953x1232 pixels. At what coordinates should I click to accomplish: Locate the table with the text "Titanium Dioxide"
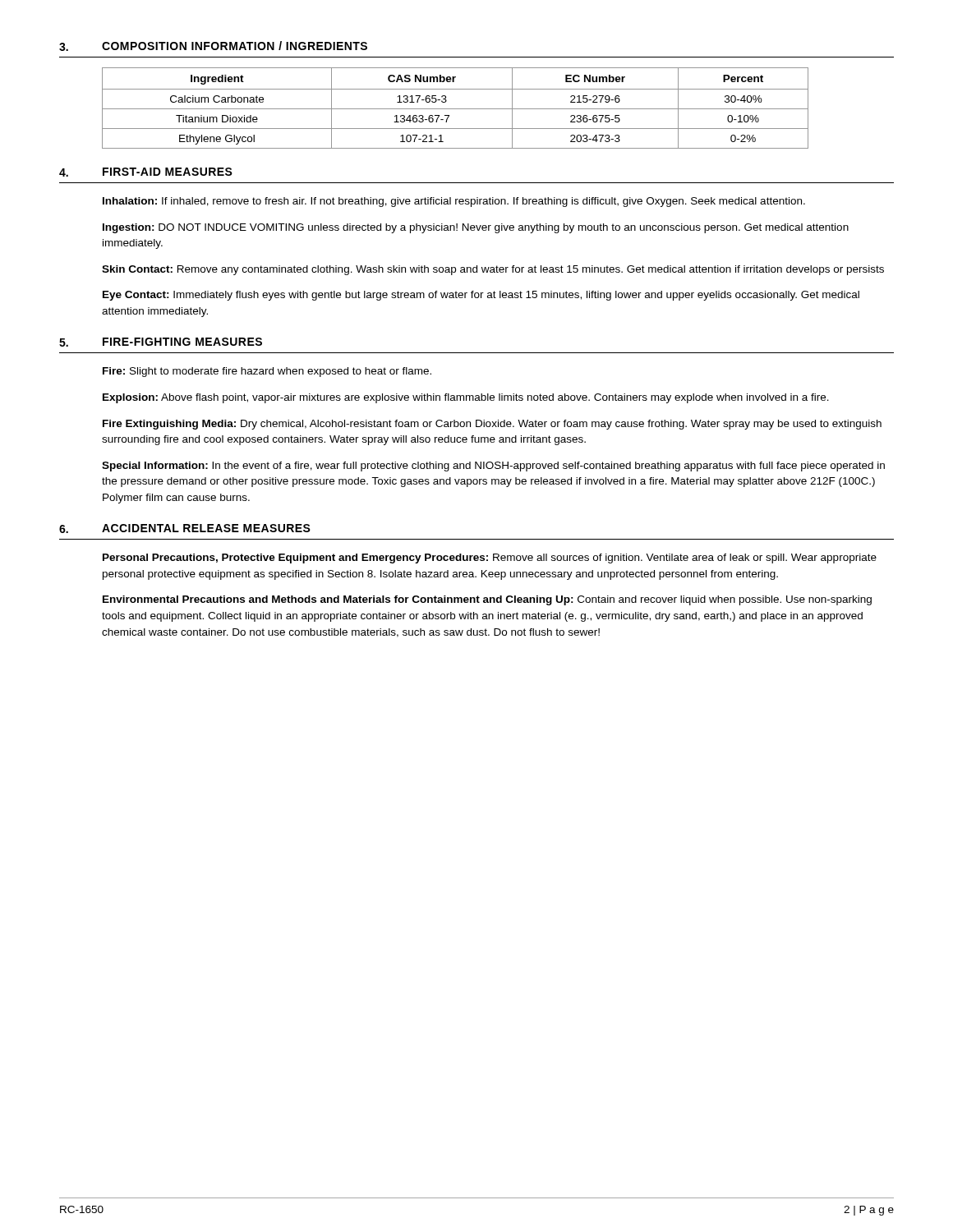pyautogui.click(x=498, y=108)
